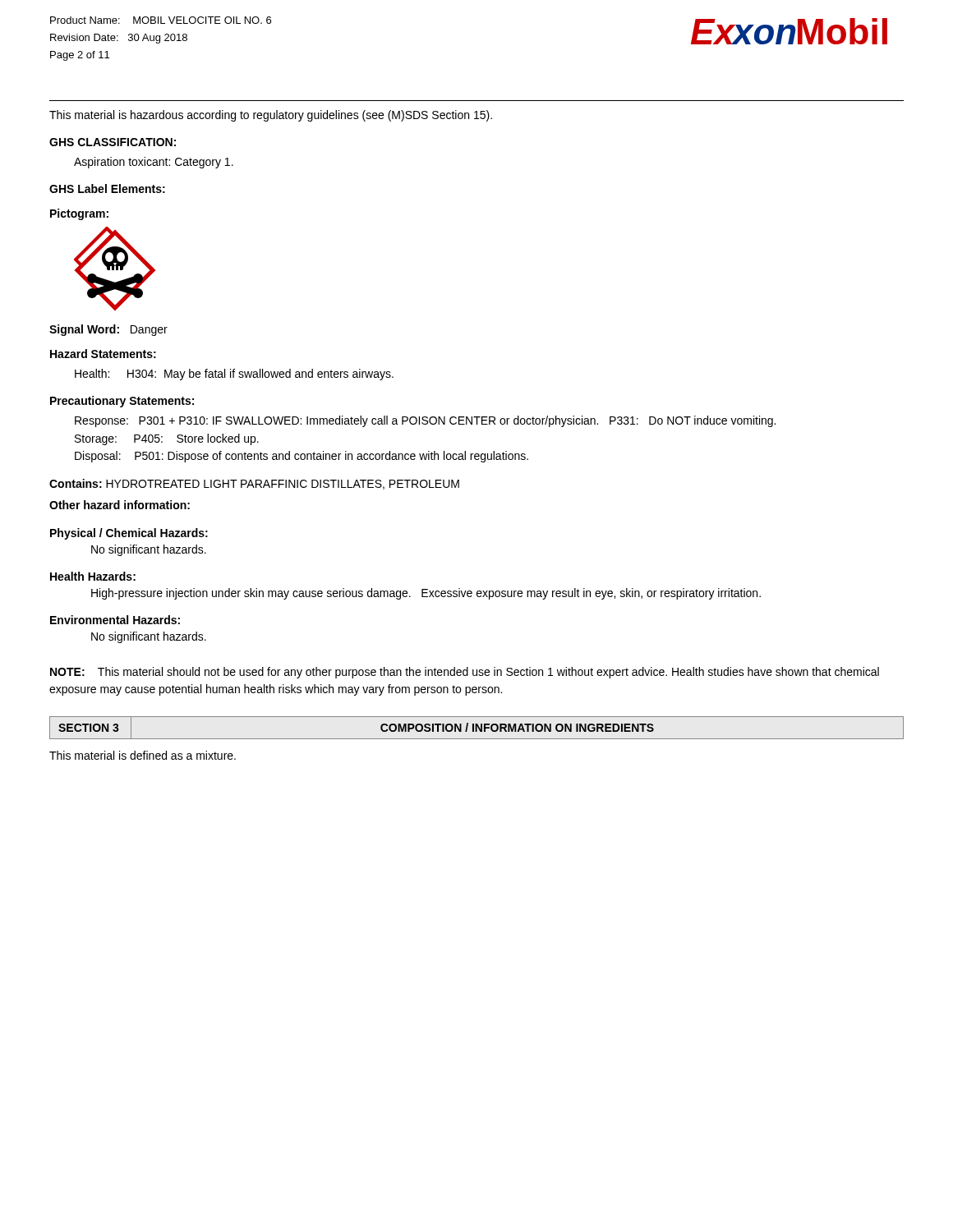953x1232 pixels.
Task: Locate the text "Environmental Hazards:"
Action: [115, 620]
